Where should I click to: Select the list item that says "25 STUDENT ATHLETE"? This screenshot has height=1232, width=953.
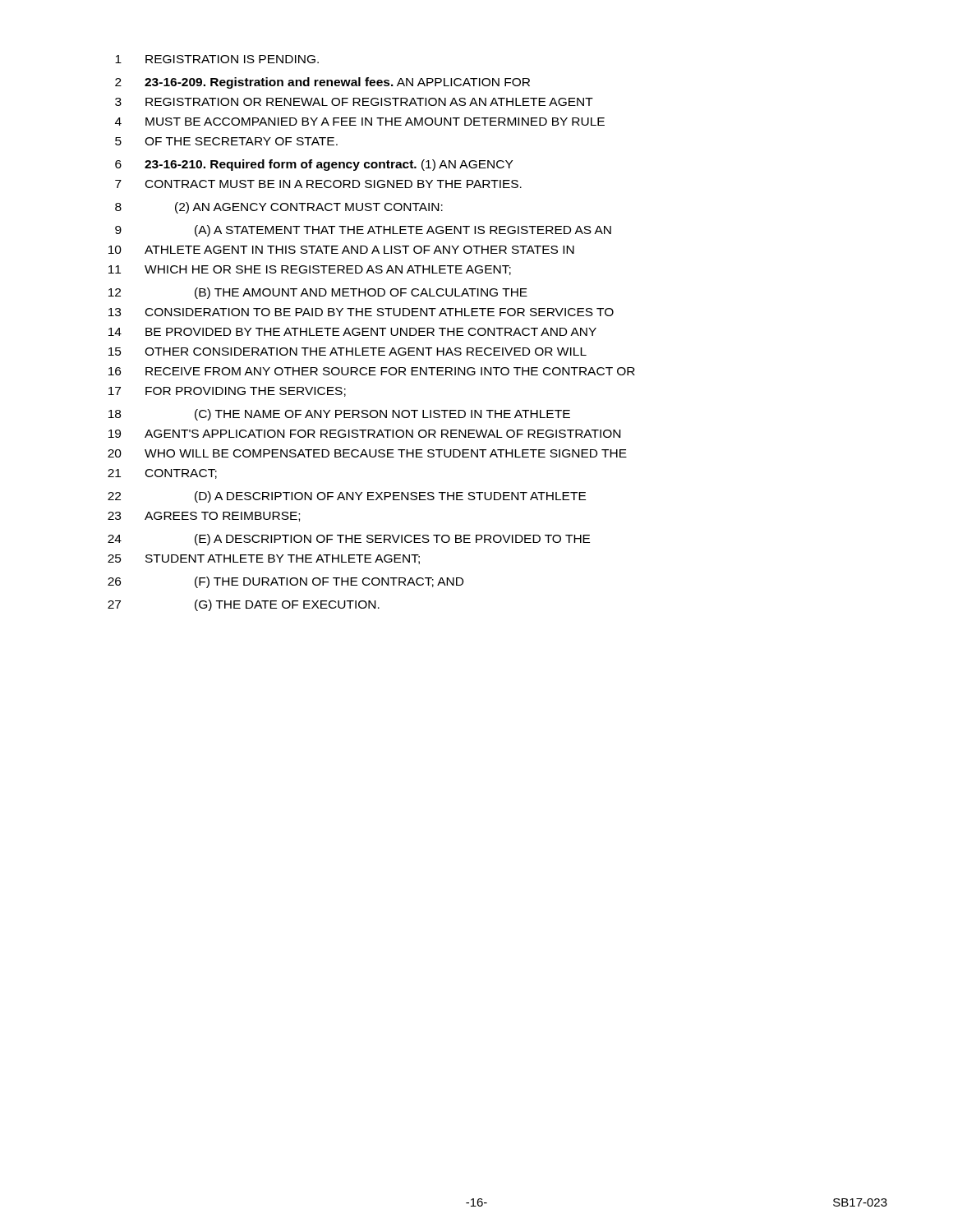pos(264,559)
